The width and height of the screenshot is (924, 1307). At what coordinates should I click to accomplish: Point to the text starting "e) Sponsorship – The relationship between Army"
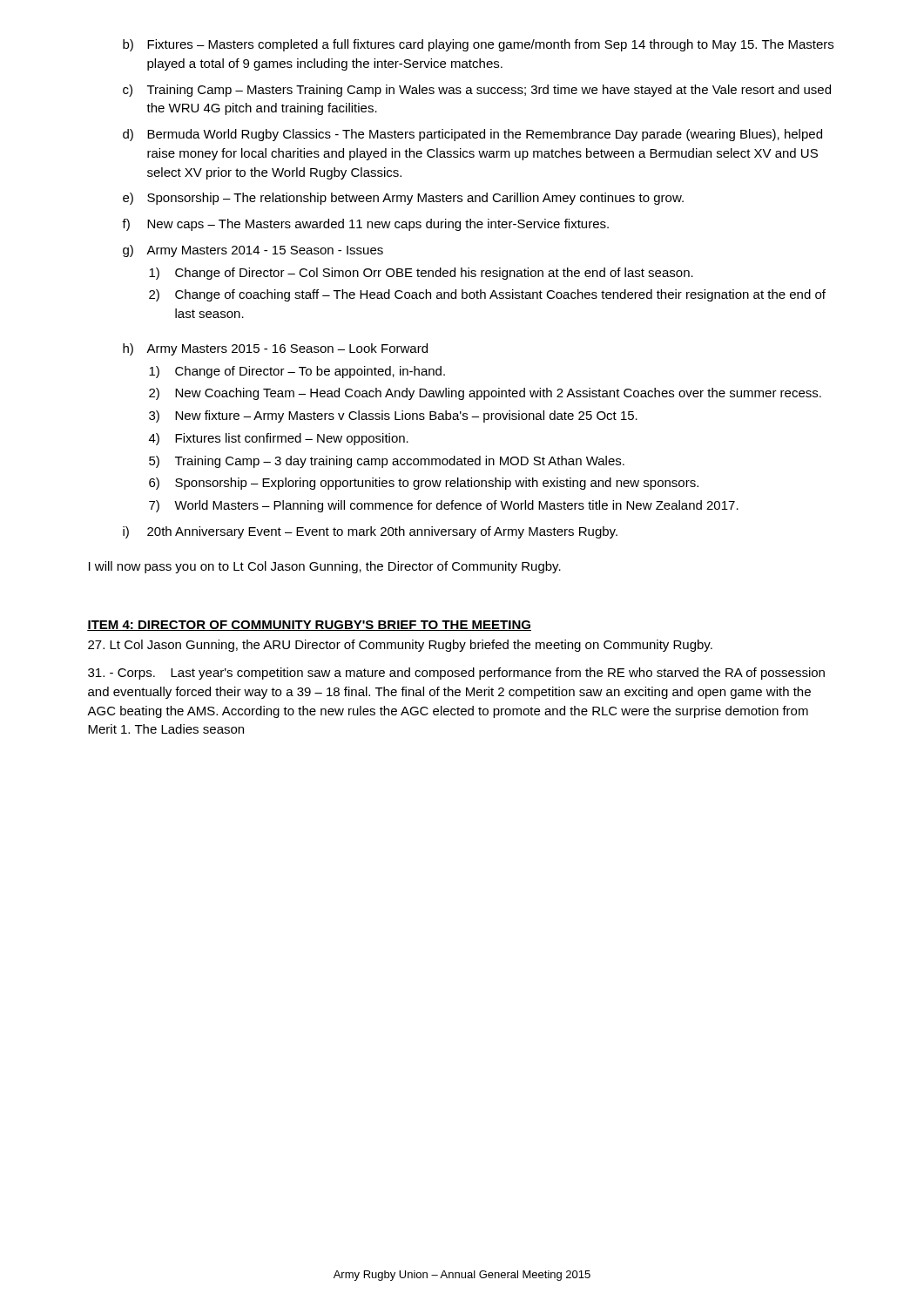pyautogui.click(x=479, y=198)
